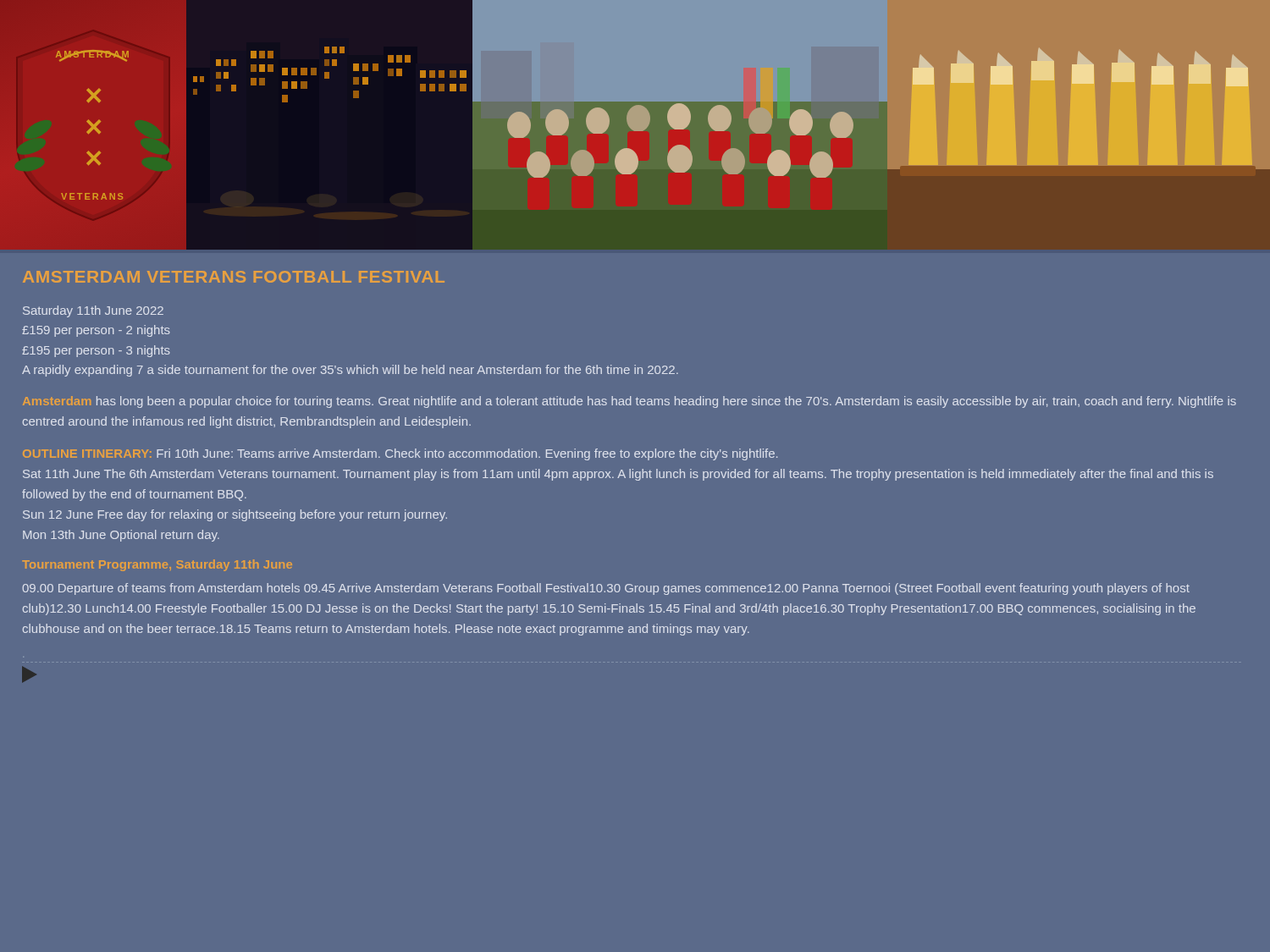The width and height of the screenshot is (1270, 952).
Task: Select the photo
Action: (635, 125)
